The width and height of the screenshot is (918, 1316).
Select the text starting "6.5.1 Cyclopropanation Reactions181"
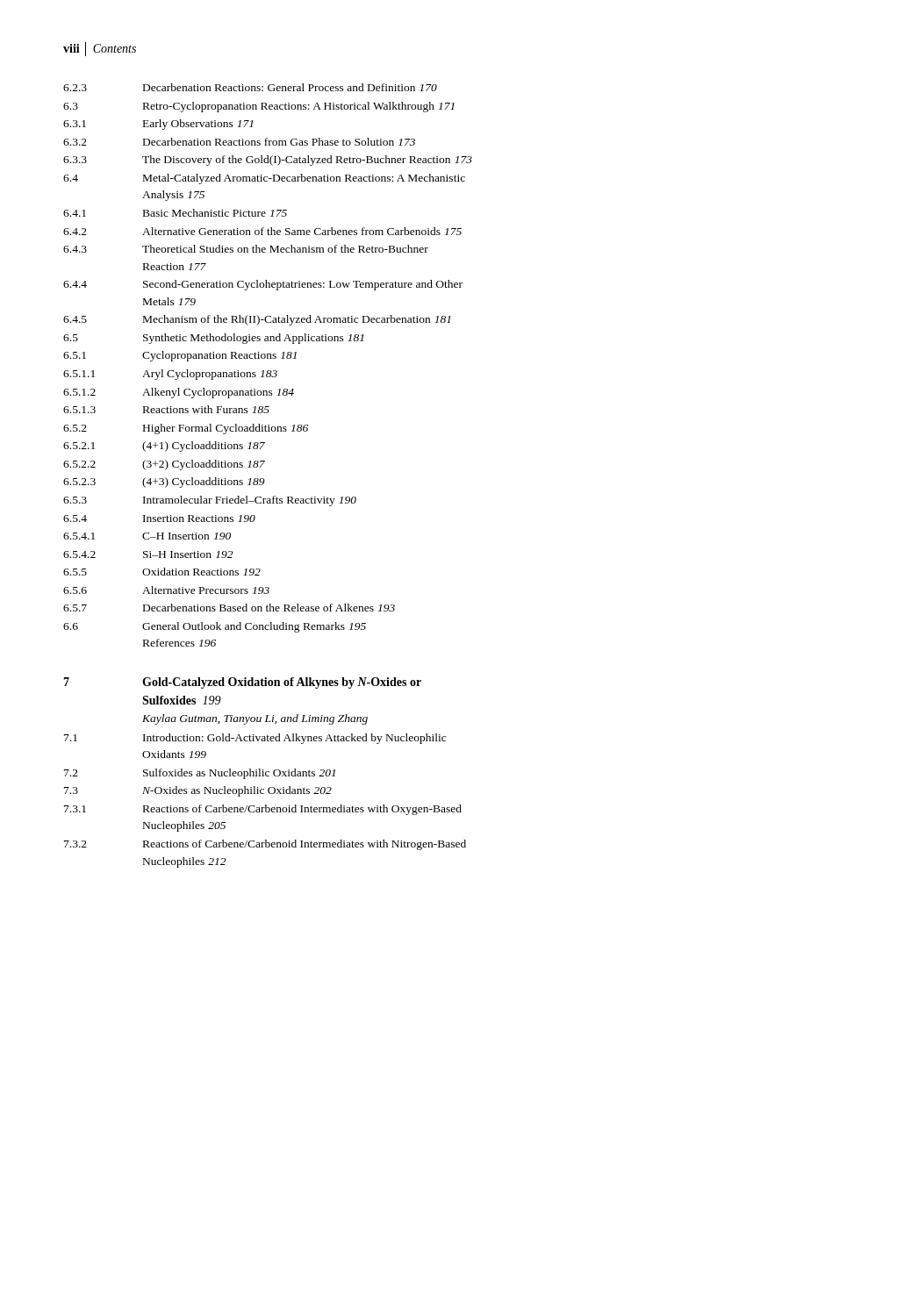coord(180,356)
